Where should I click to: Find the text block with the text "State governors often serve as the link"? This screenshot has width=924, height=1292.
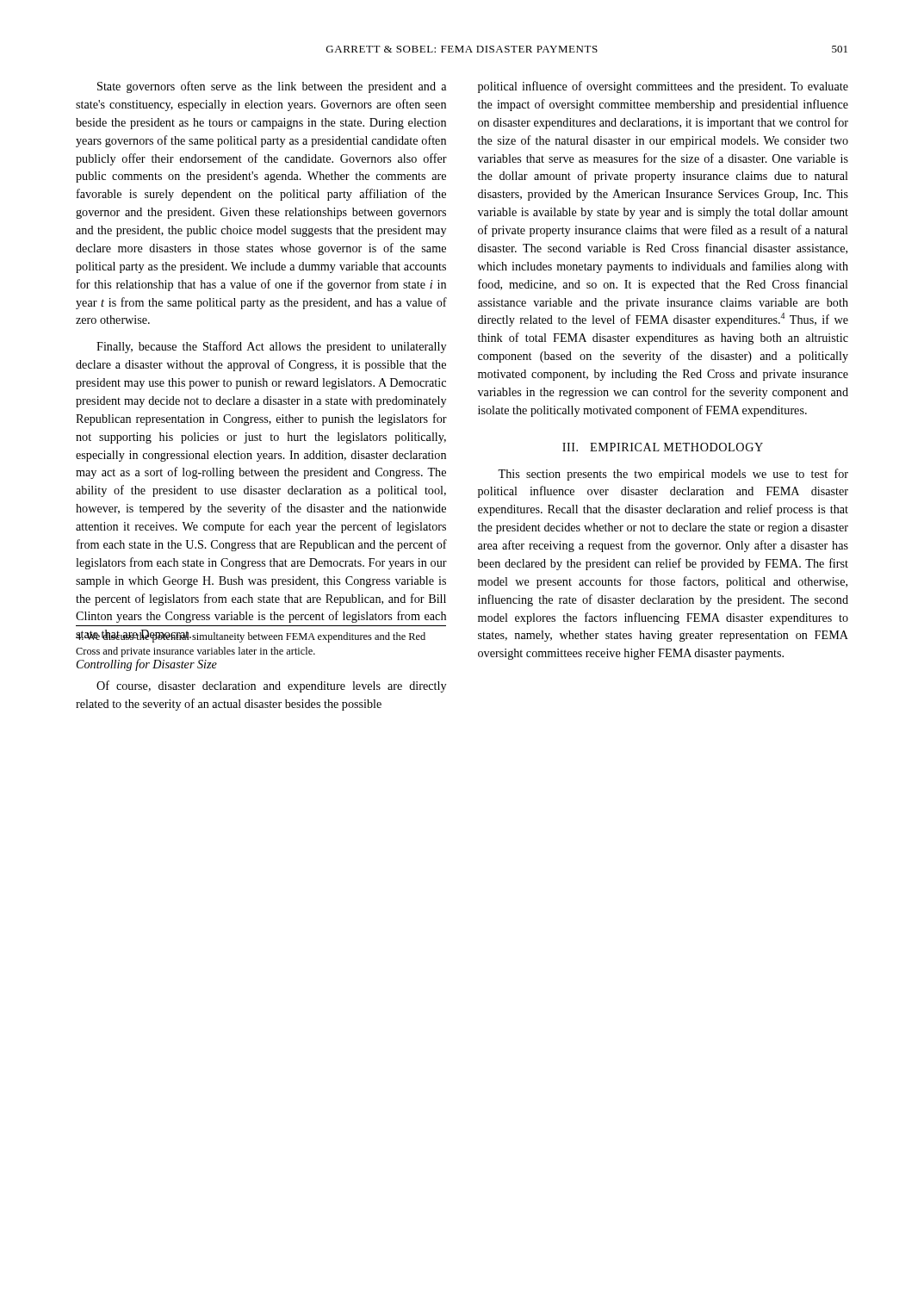tap(261, 395)
